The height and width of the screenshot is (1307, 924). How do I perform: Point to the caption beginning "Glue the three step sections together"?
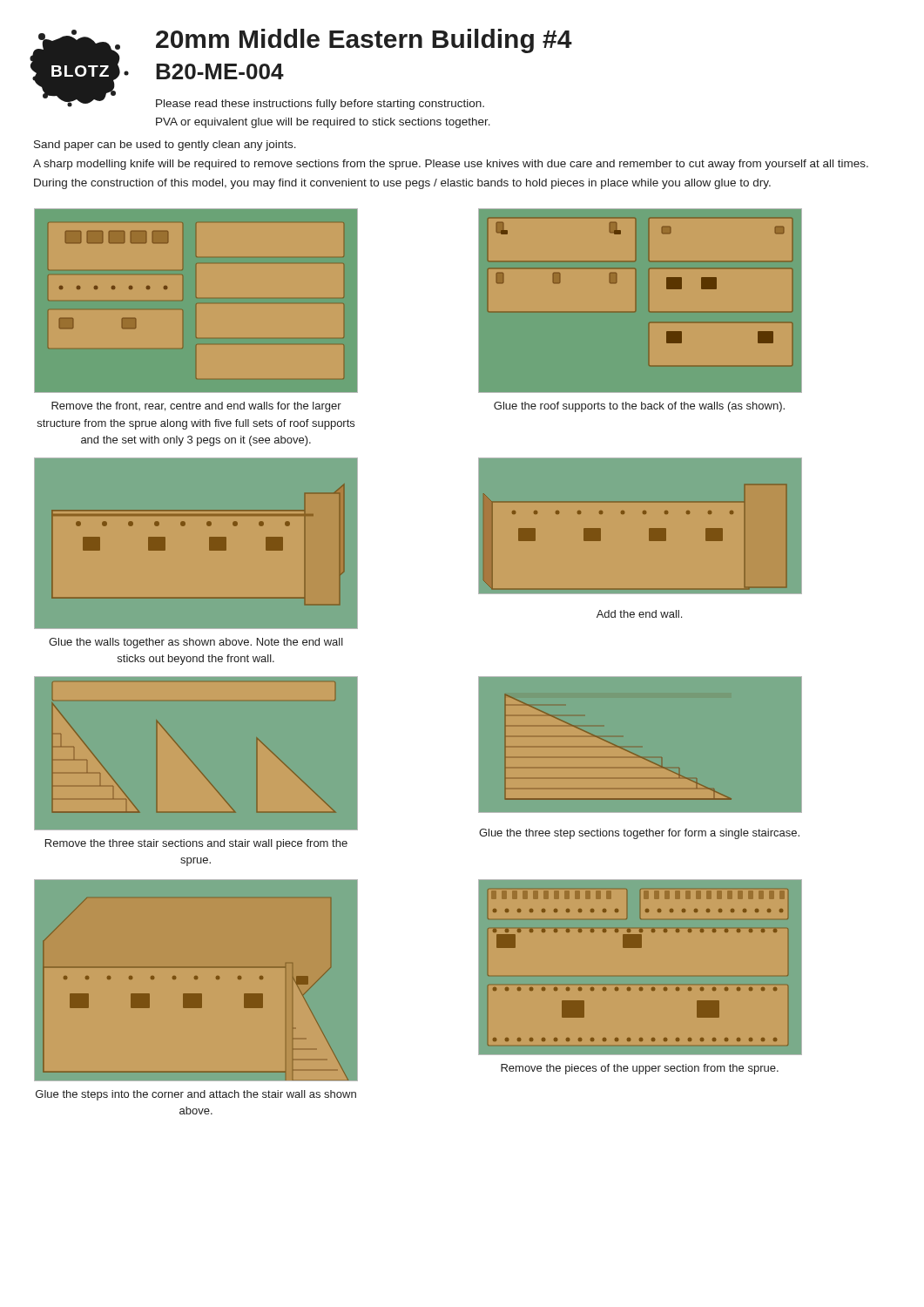click(x=640, y=833)
